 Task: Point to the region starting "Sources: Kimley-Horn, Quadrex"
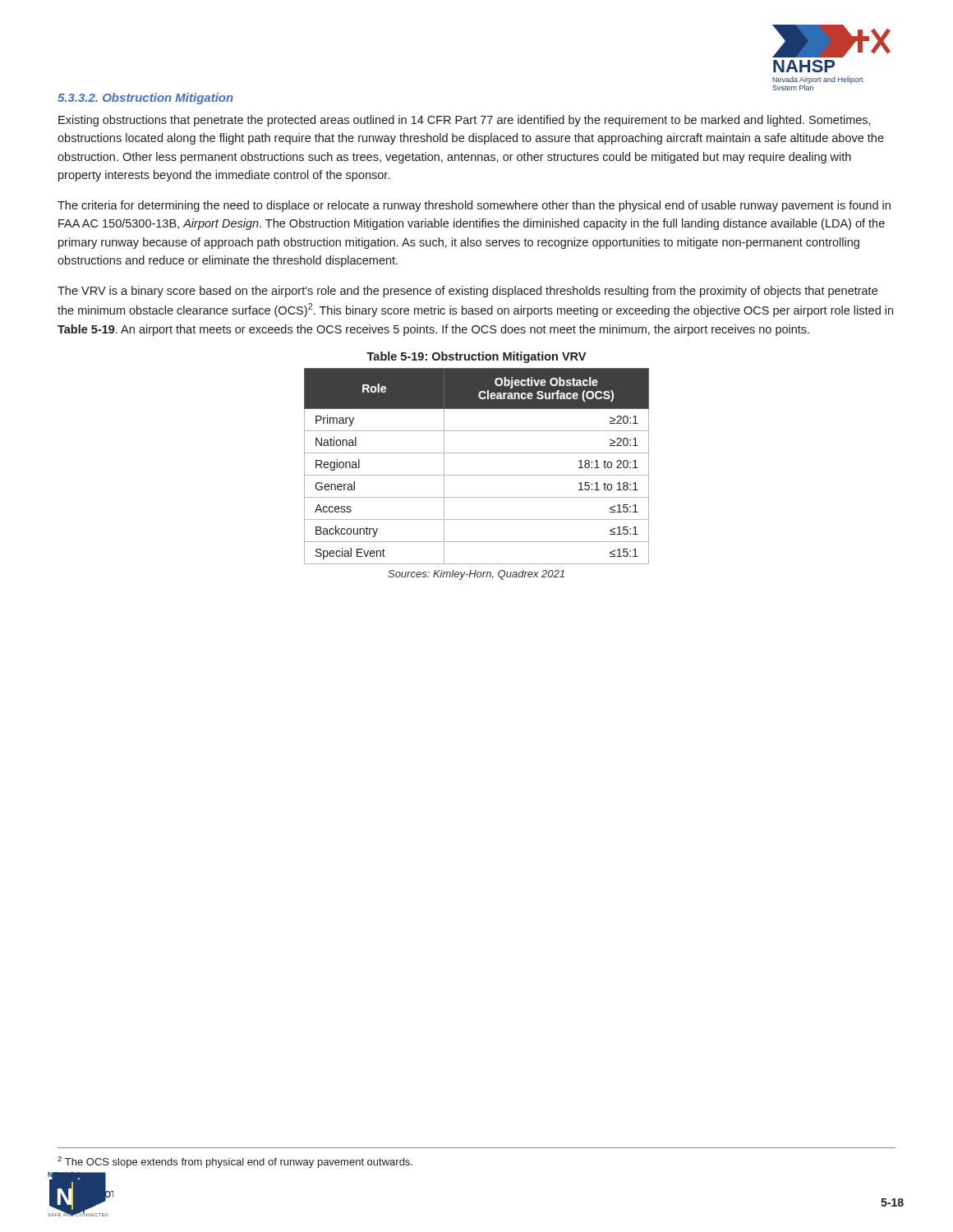(x=476, y=574)
